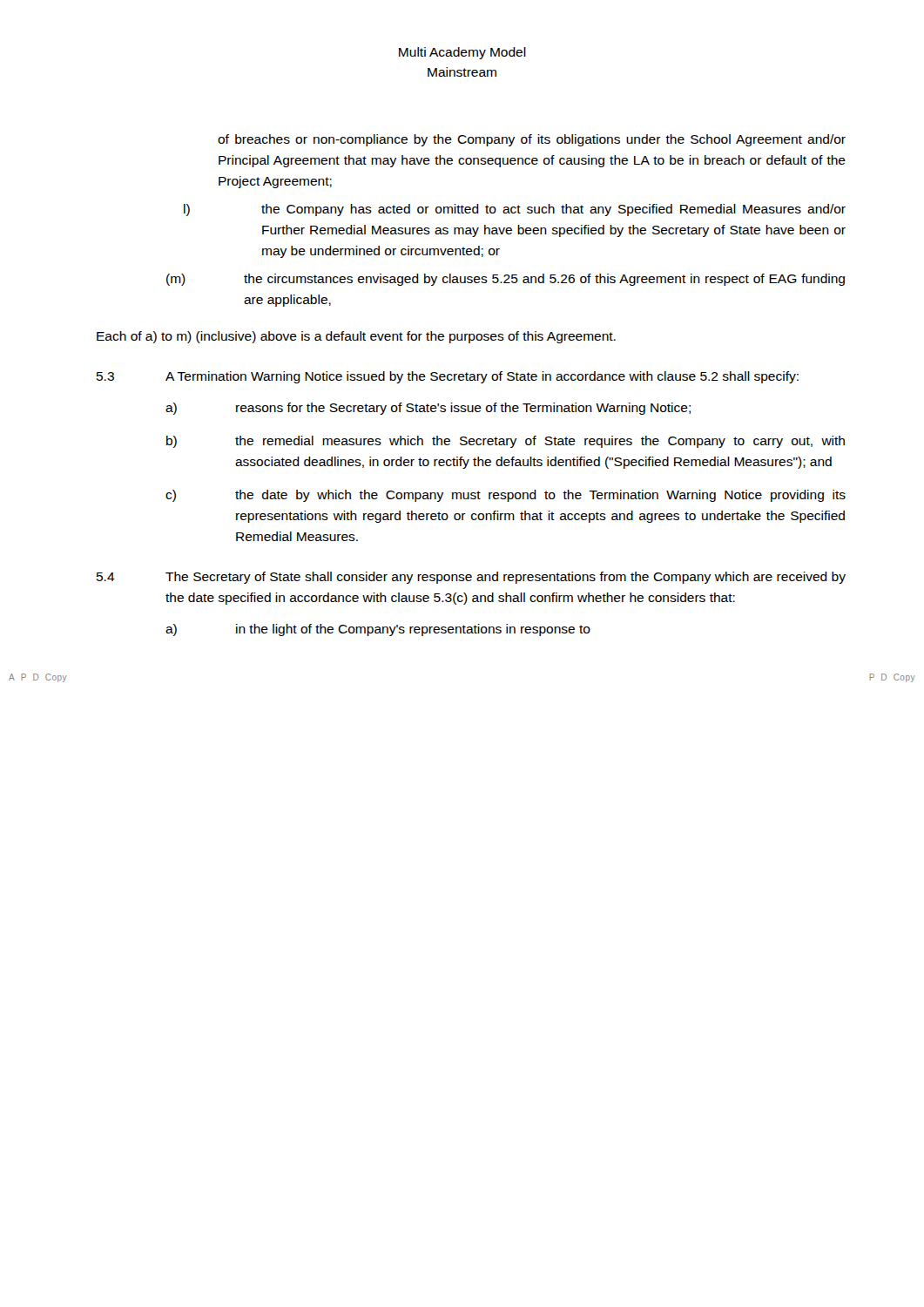This screenshot has width=924, height=1307.
Task: Navigate to the element starting "a) reasons for"
Action: click(506, 408)
